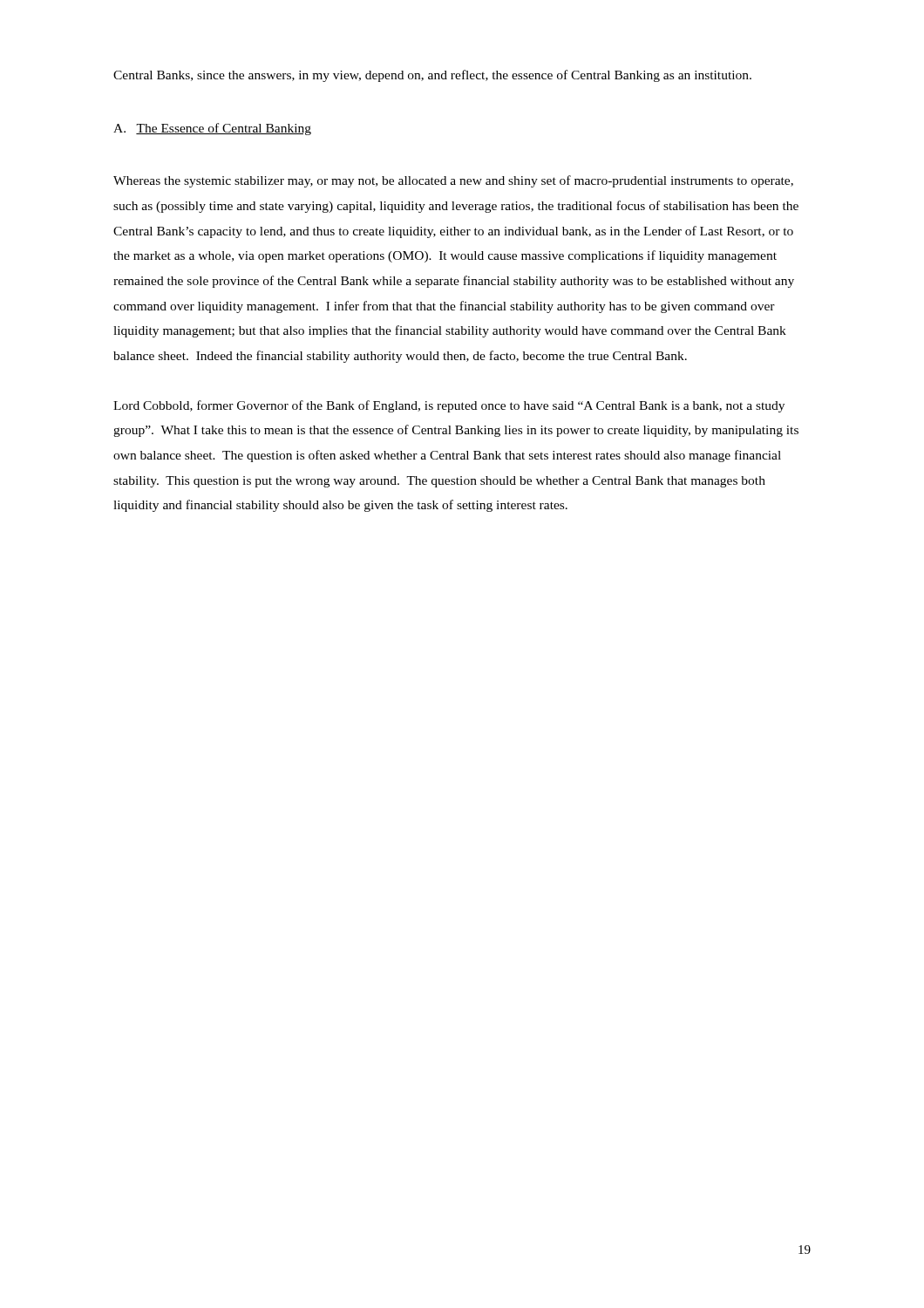
Task: Find the text block containing "Lord Cobbold, former"
Action: pos(456,455)
